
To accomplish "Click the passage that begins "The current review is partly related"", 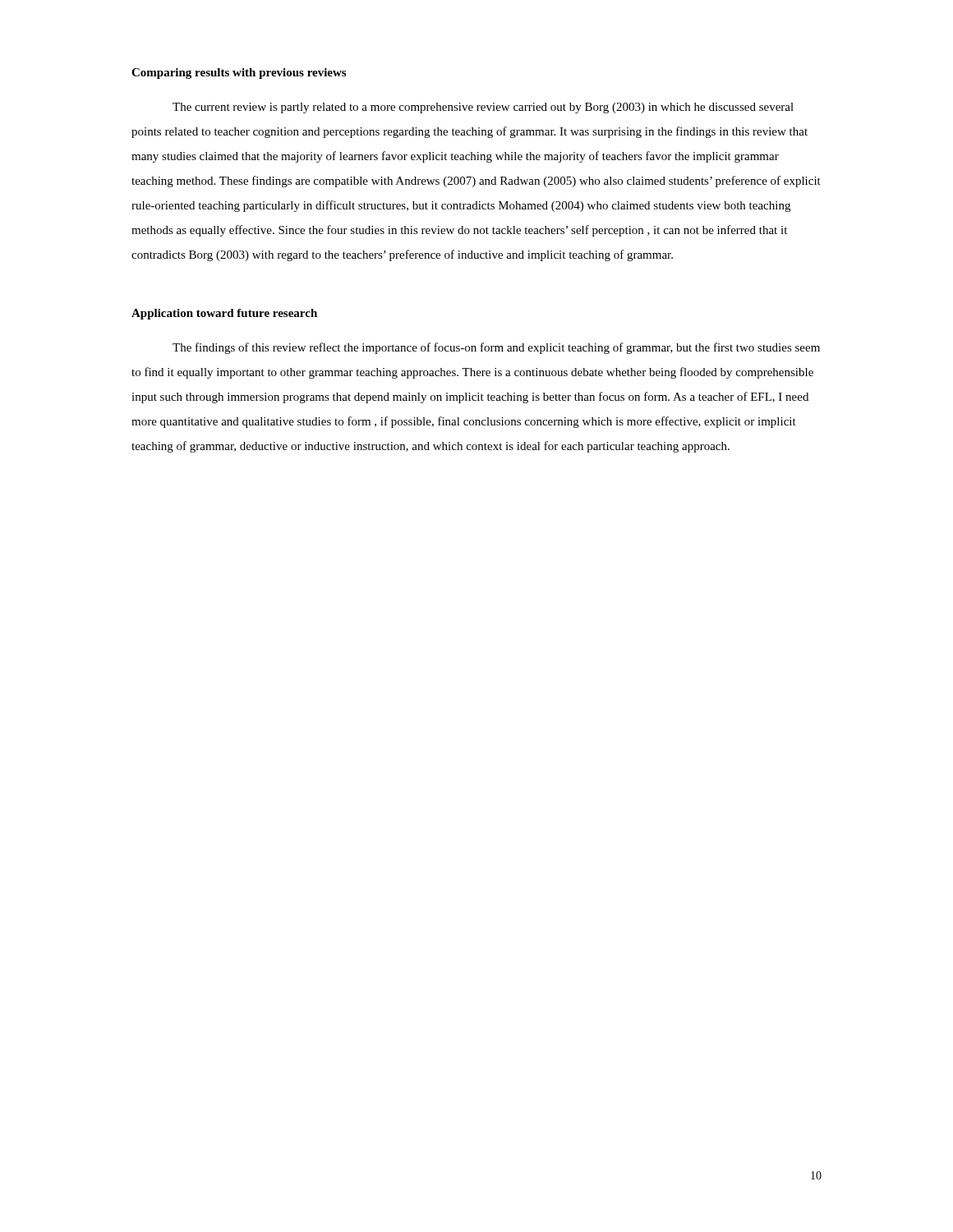I will (476, 181).
